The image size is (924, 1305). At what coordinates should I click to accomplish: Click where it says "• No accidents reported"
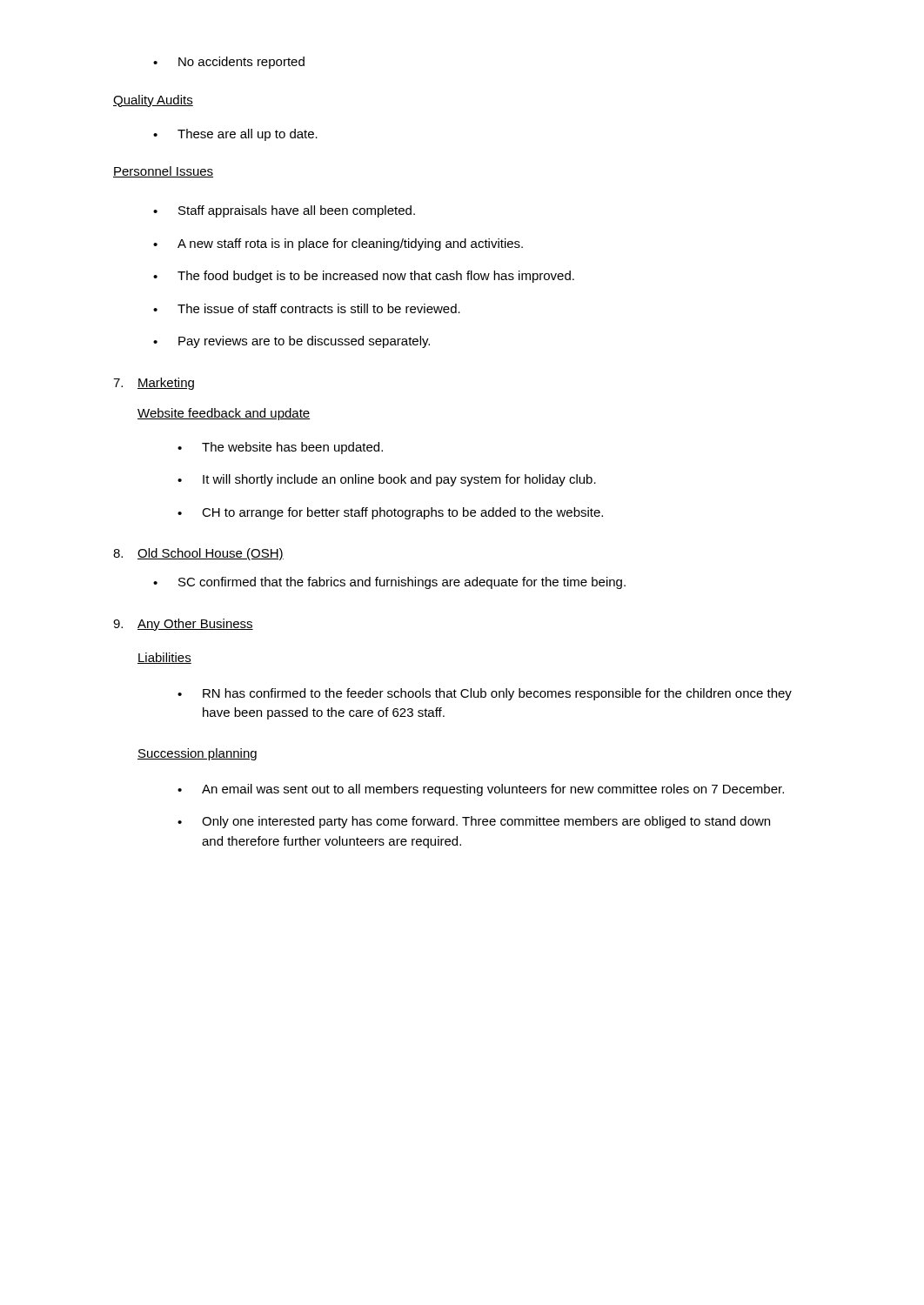[x=229, y=63]
